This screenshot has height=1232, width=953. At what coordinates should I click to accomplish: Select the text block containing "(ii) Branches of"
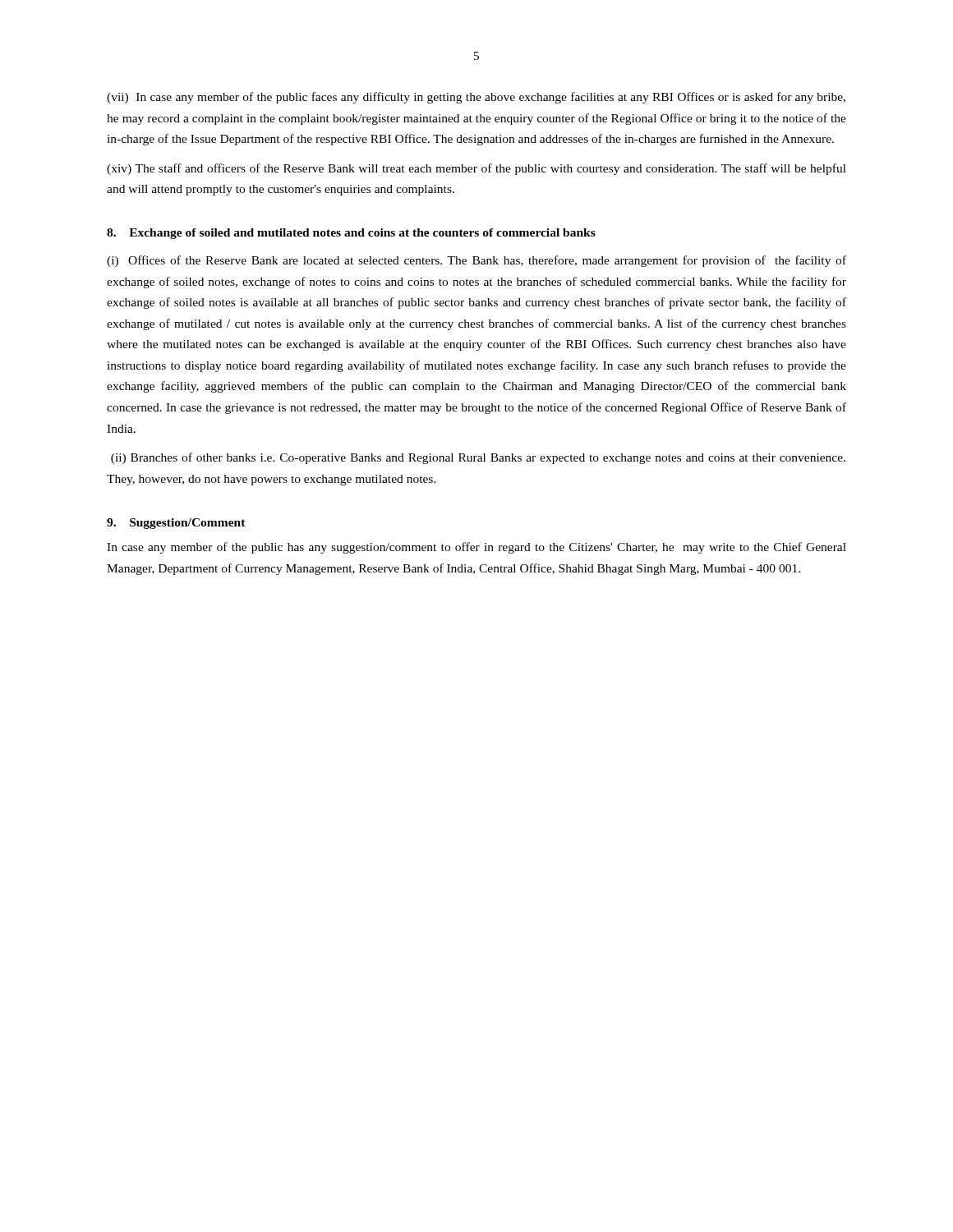pyautogui.click(x=476, y=468)
